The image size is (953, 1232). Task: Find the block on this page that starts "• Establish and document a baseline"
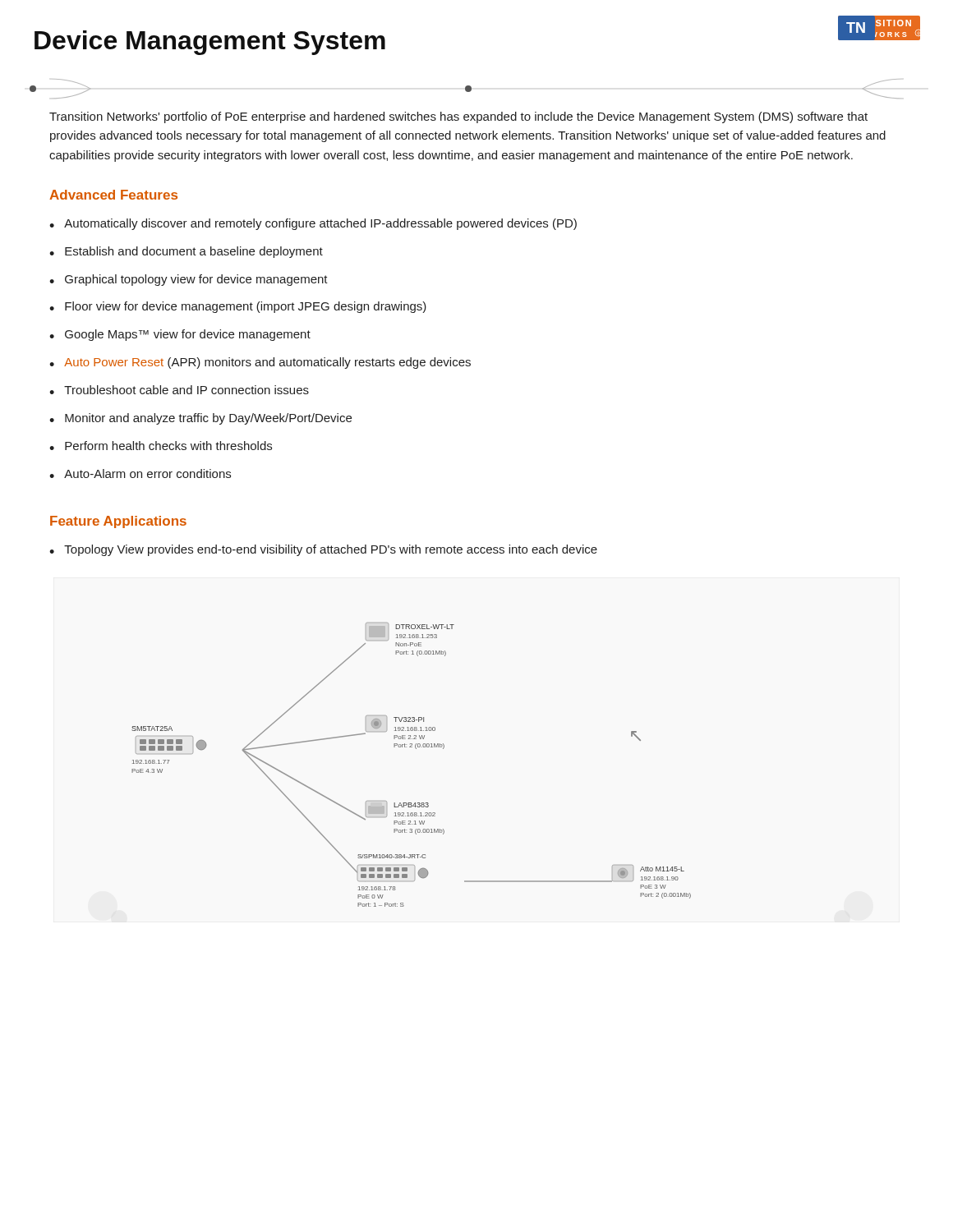click(186, 252)
